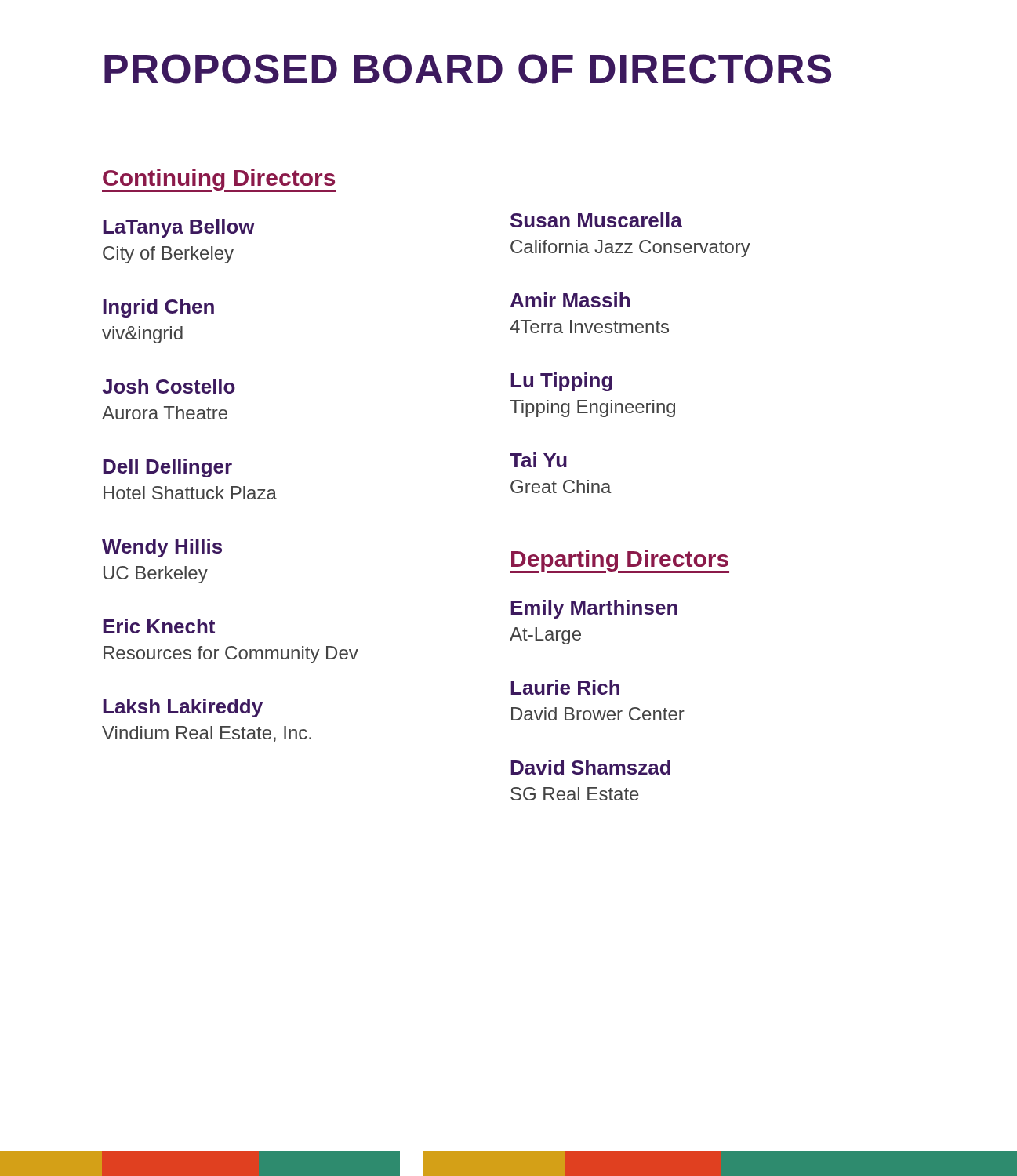
Task: Select the list item with the text "Emily Marthinsen At-Large"
Action: [594, 609]
